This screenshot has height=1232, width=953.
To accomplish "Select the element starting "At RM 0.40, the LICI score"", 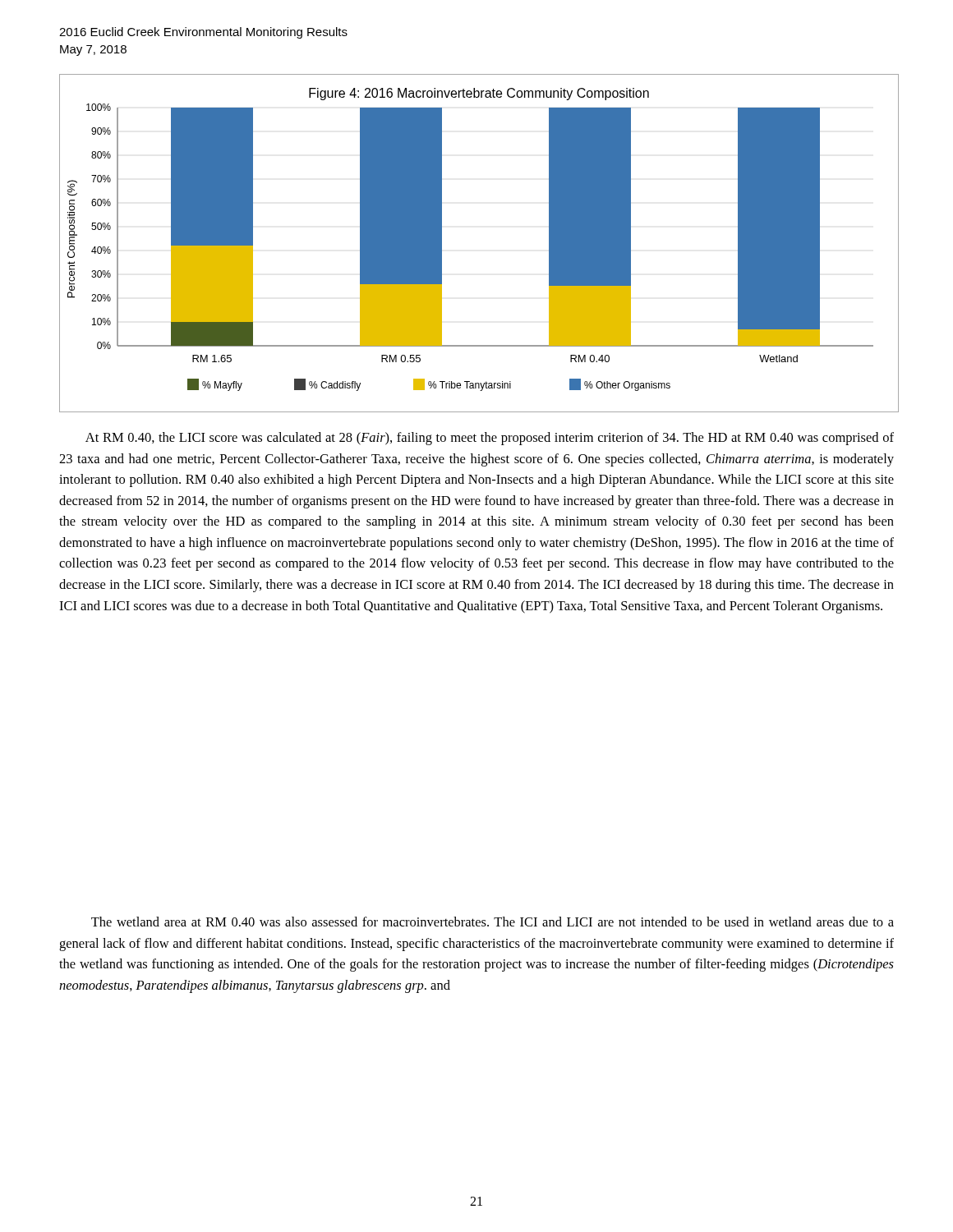I will (x=476, y=521).
